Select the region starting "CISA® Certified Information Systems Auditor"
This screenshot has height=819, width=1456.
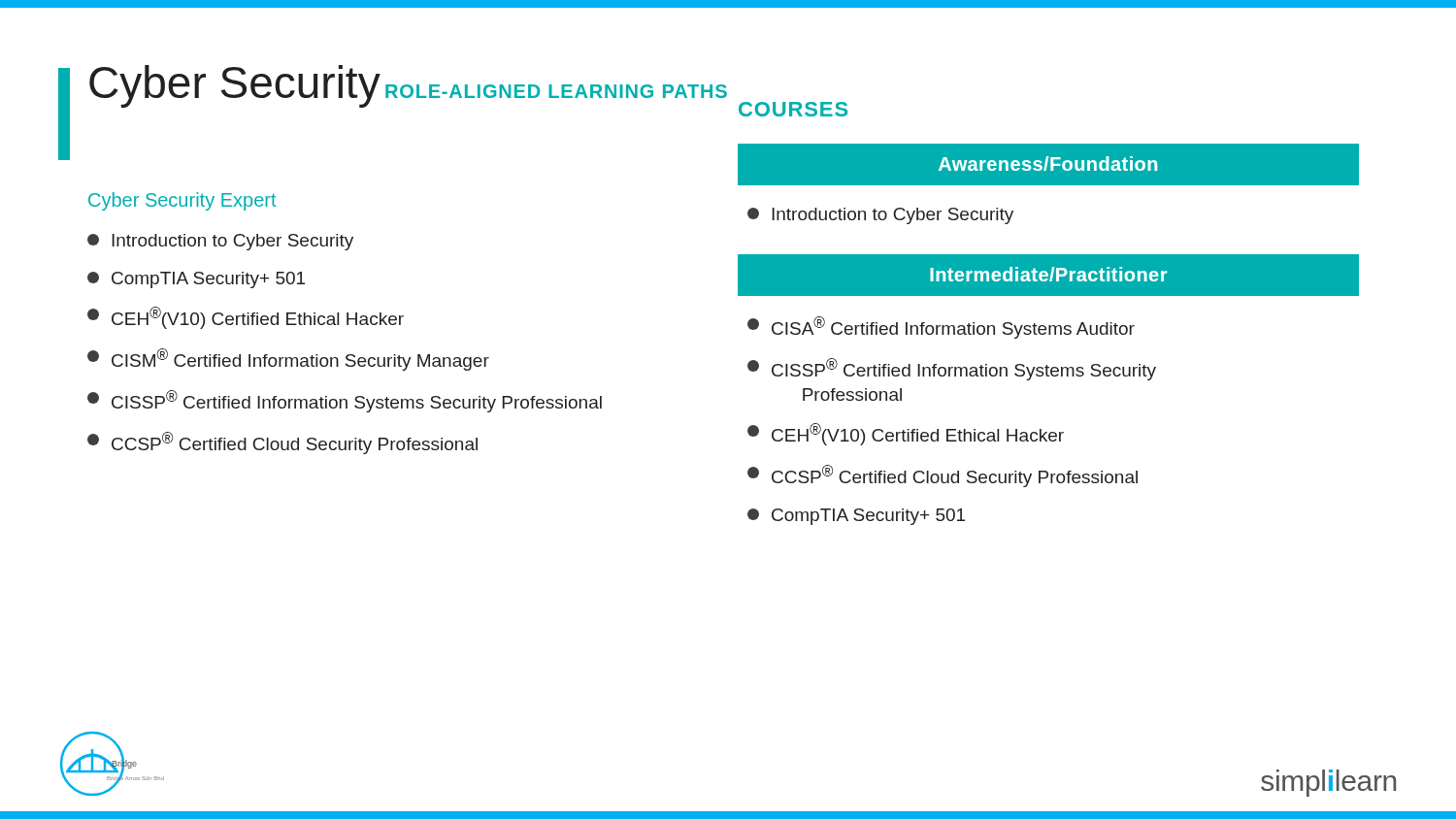point(941,327)
